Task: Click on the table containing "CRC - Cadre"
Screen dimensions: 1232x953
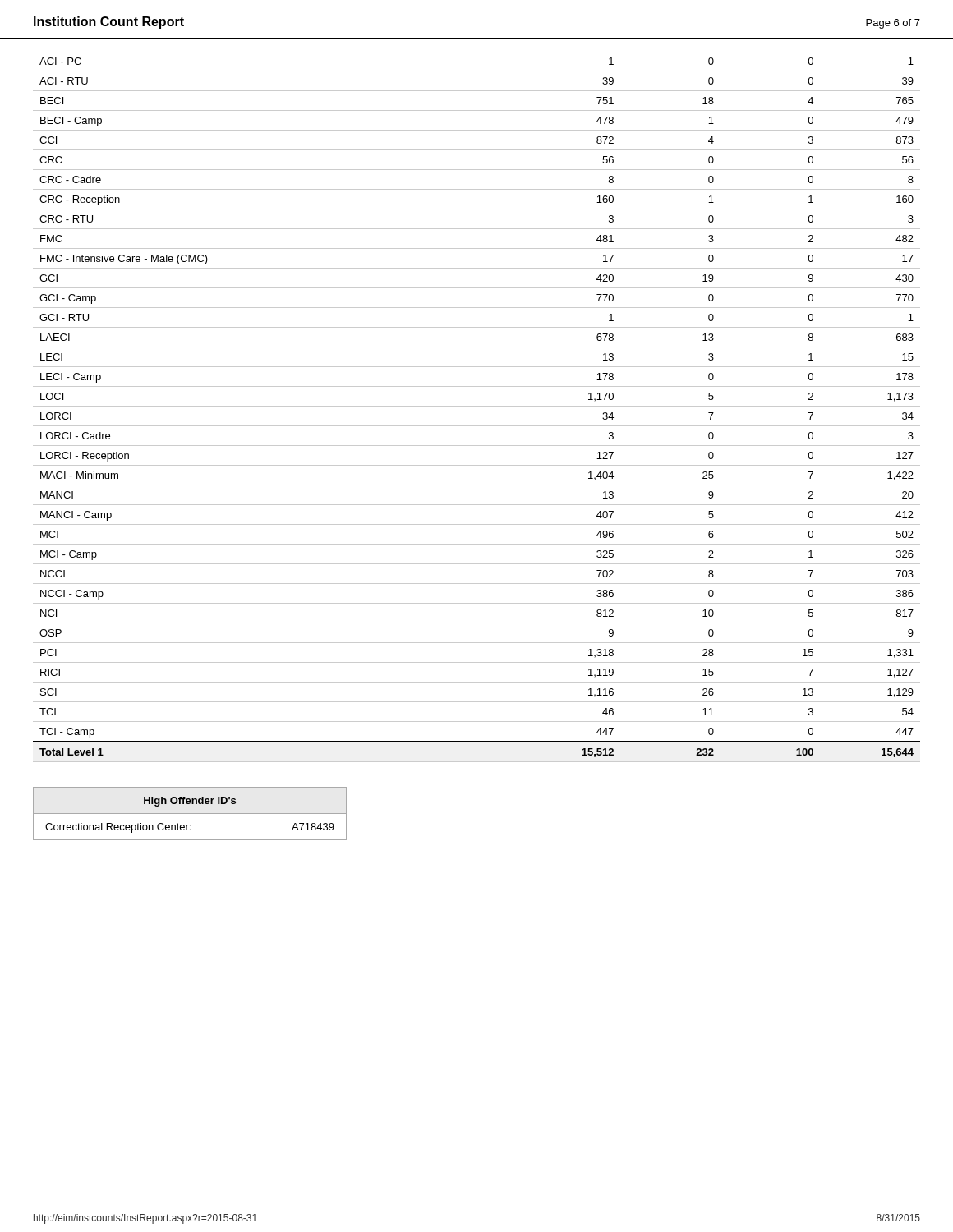Action: point(476,407)
